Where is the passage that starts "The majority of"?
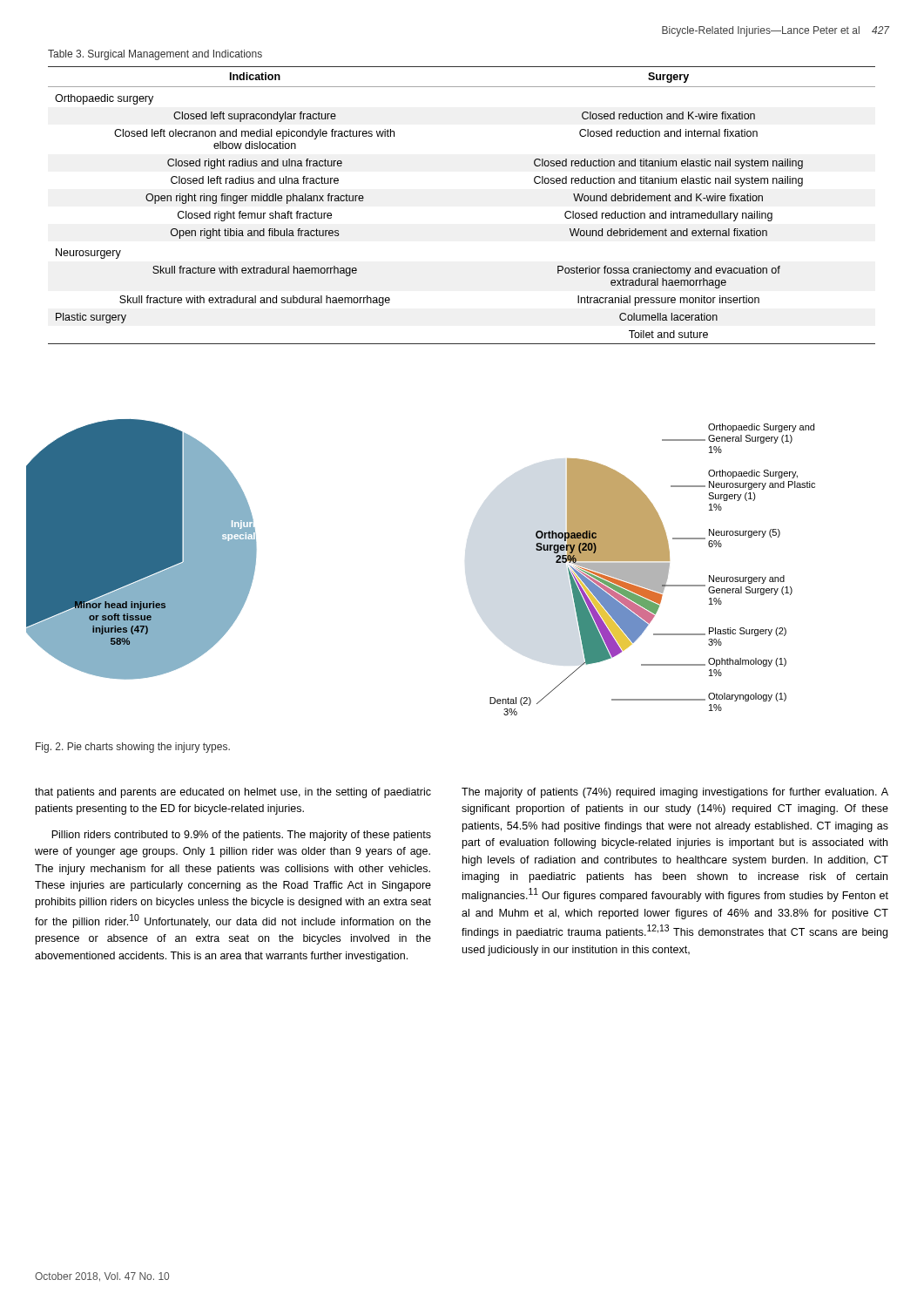The height and width of the screenshot is (1307, 924). pos(675,871)
